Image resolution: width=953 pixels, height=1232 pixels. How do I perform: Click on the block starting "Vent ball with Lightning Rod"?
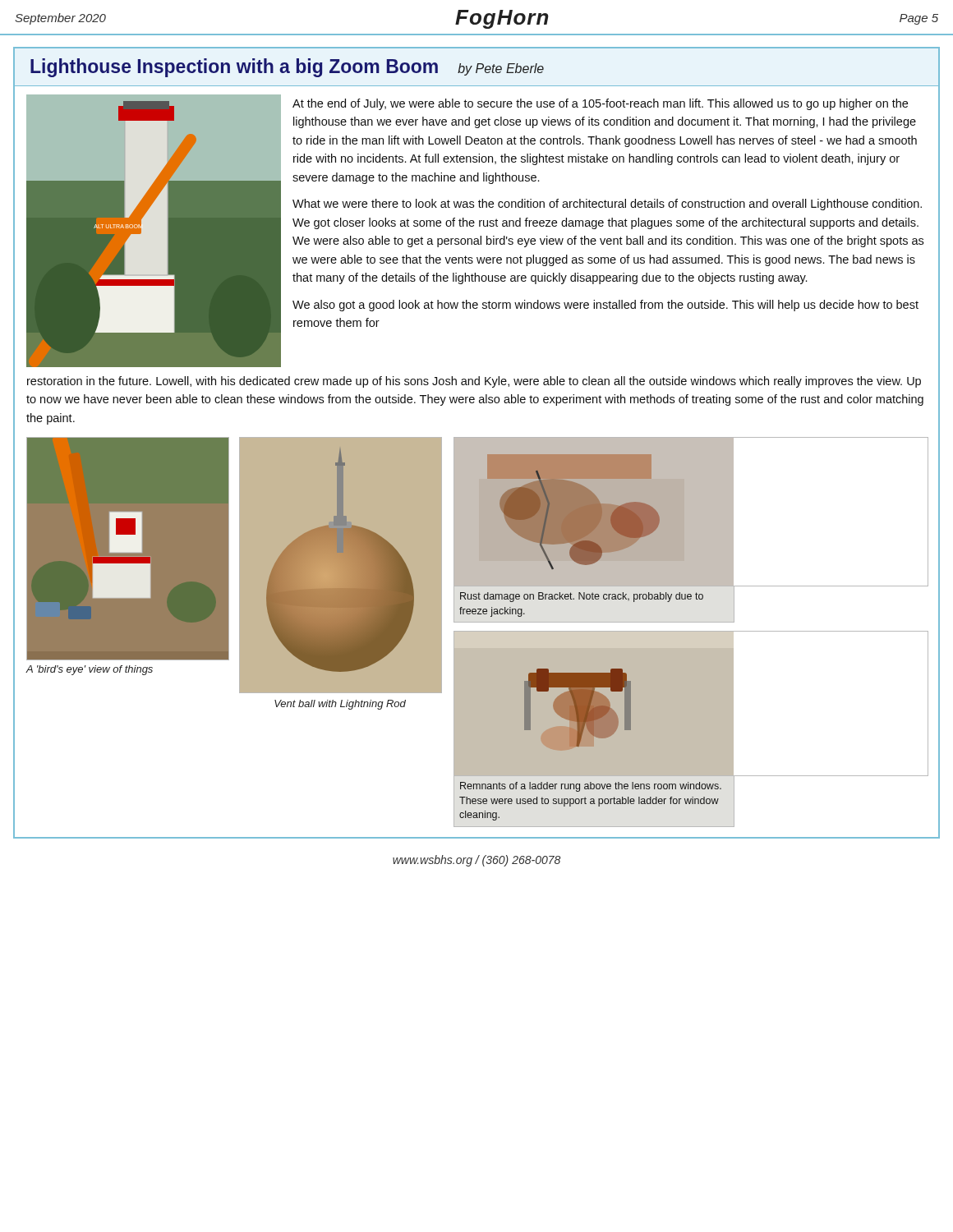340,704
